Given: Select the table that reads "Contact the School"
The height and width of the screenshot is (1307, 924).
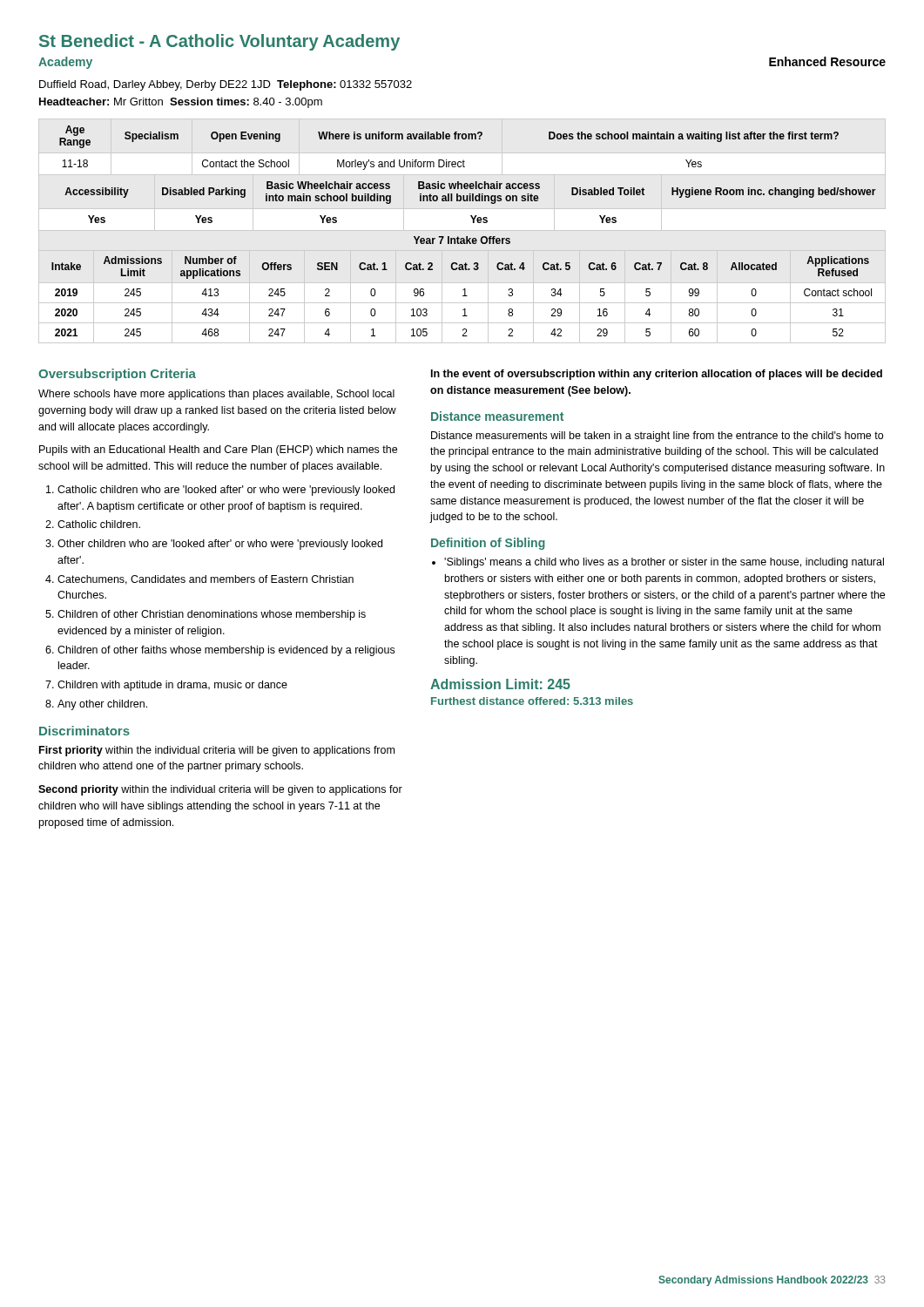Looking at the screenshot, I should (462, 147).
